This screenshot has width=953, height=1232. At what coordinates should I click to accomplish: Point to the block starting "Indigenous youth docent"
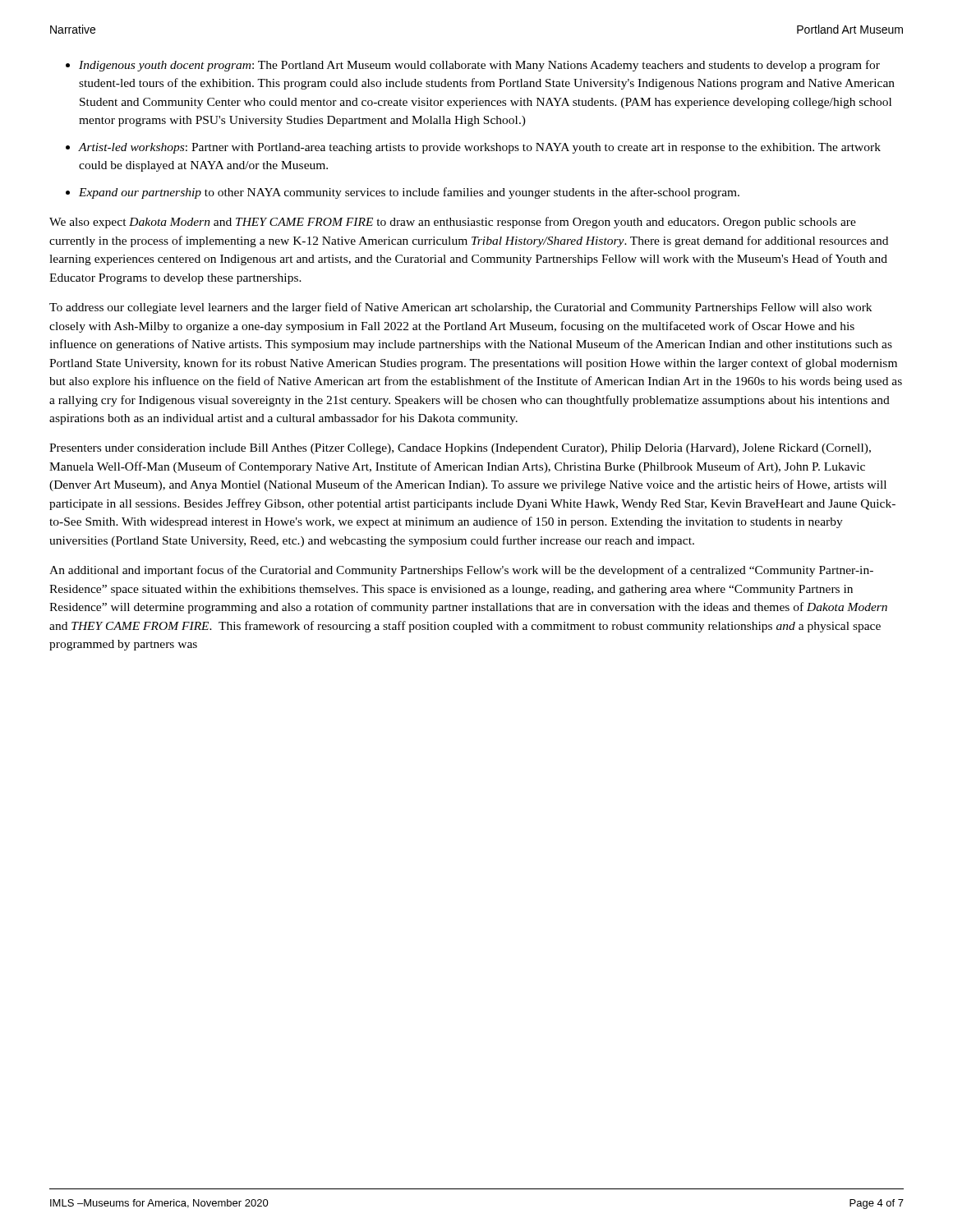[x=487, y=92]
